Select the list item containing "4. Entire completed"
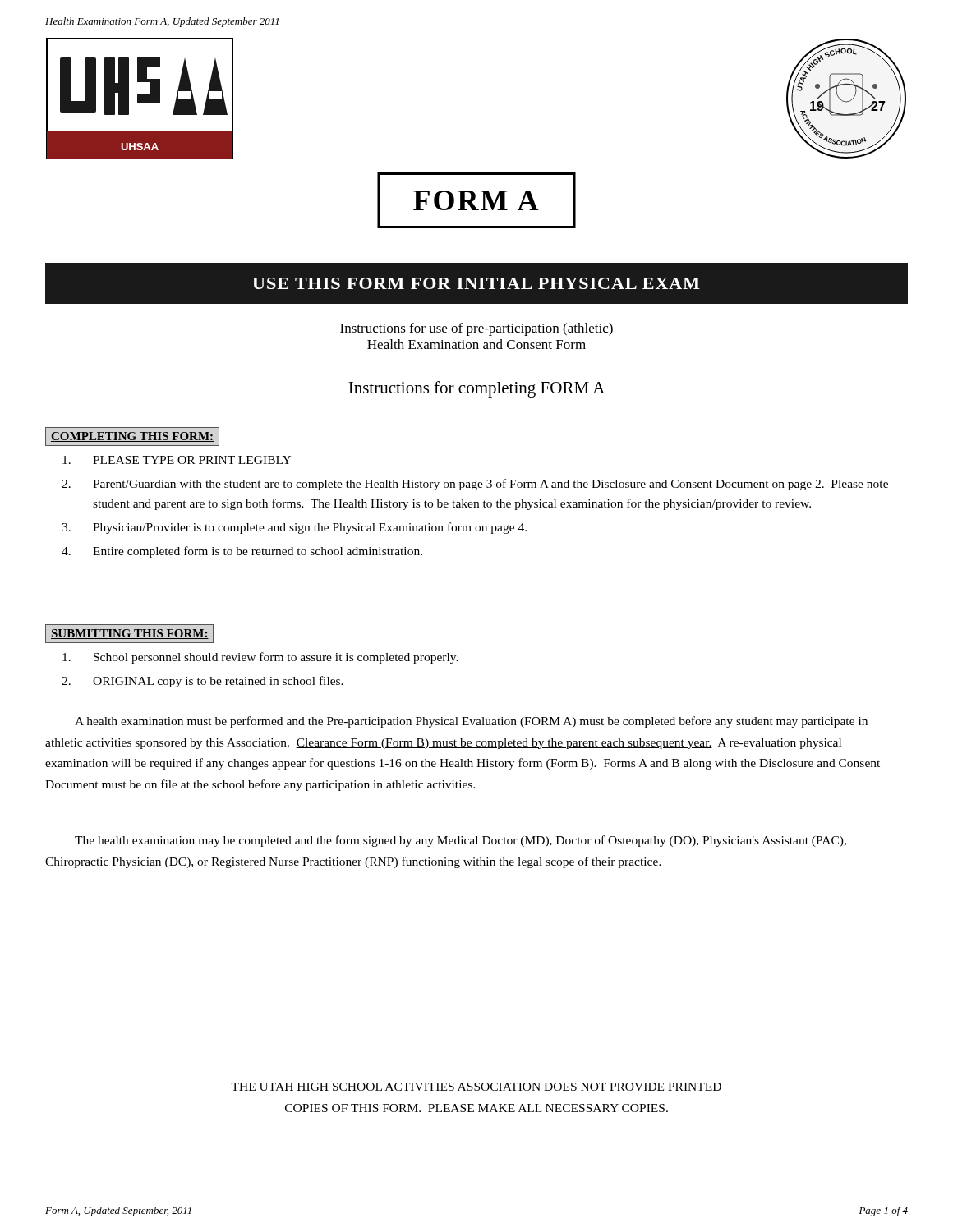 [242, 552]
